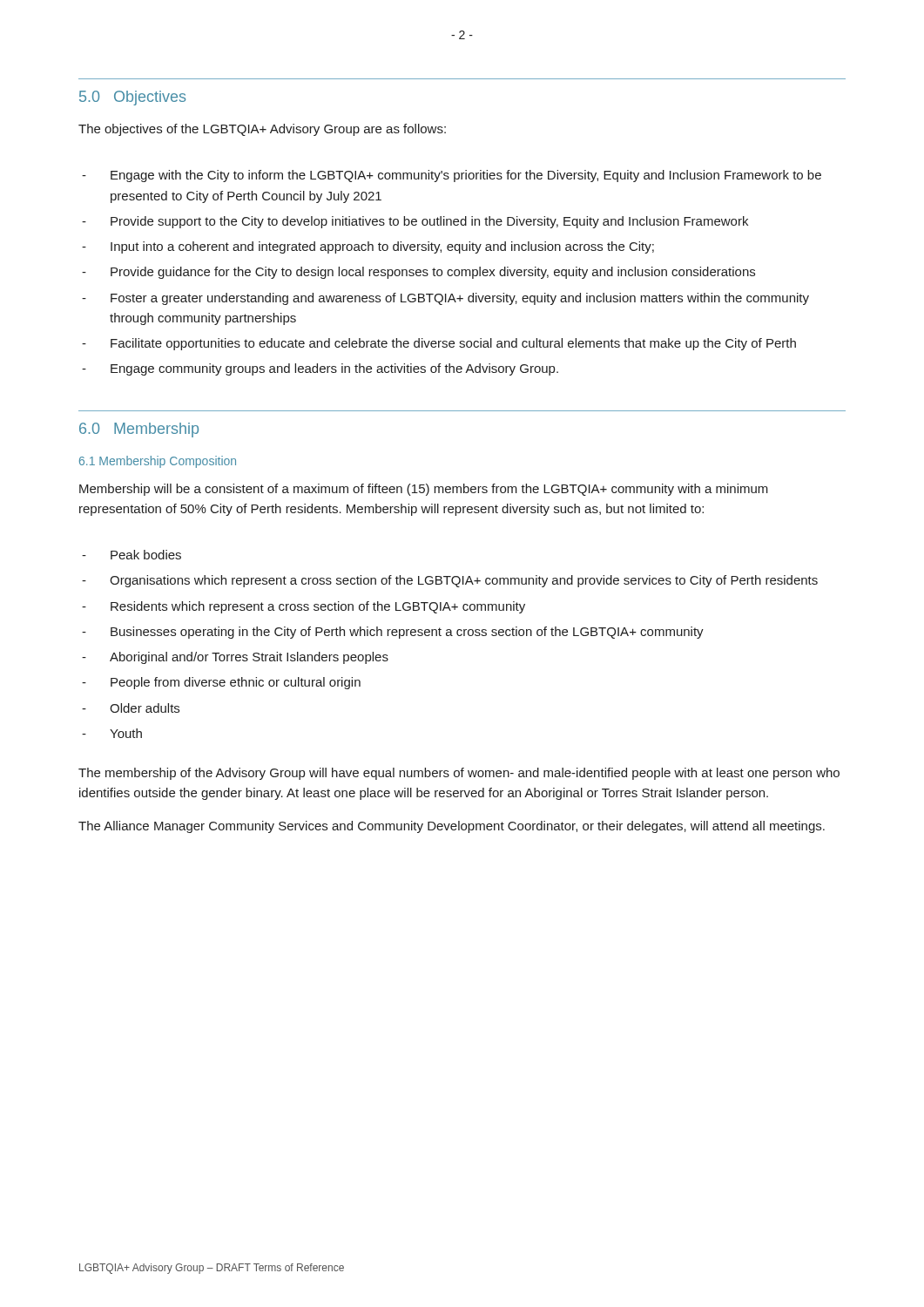This screenshot has height=1307, width=924.
Task: Find the passage starting "- Aboriginal and/or Torres Strait Islanders"
Action: (235, 658)
